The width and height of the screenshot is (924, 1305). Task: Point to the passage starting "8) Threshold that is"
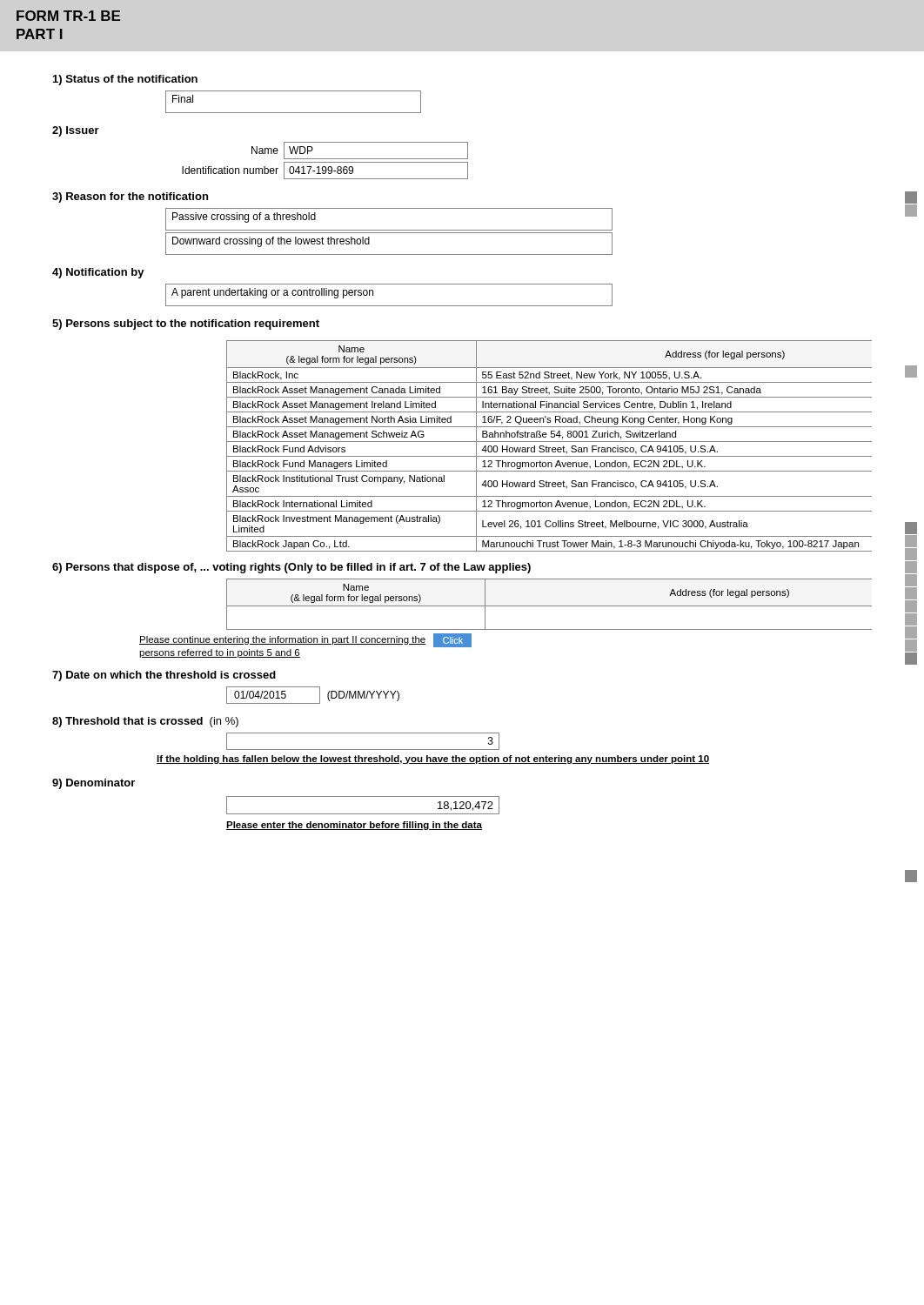[146, 720]
